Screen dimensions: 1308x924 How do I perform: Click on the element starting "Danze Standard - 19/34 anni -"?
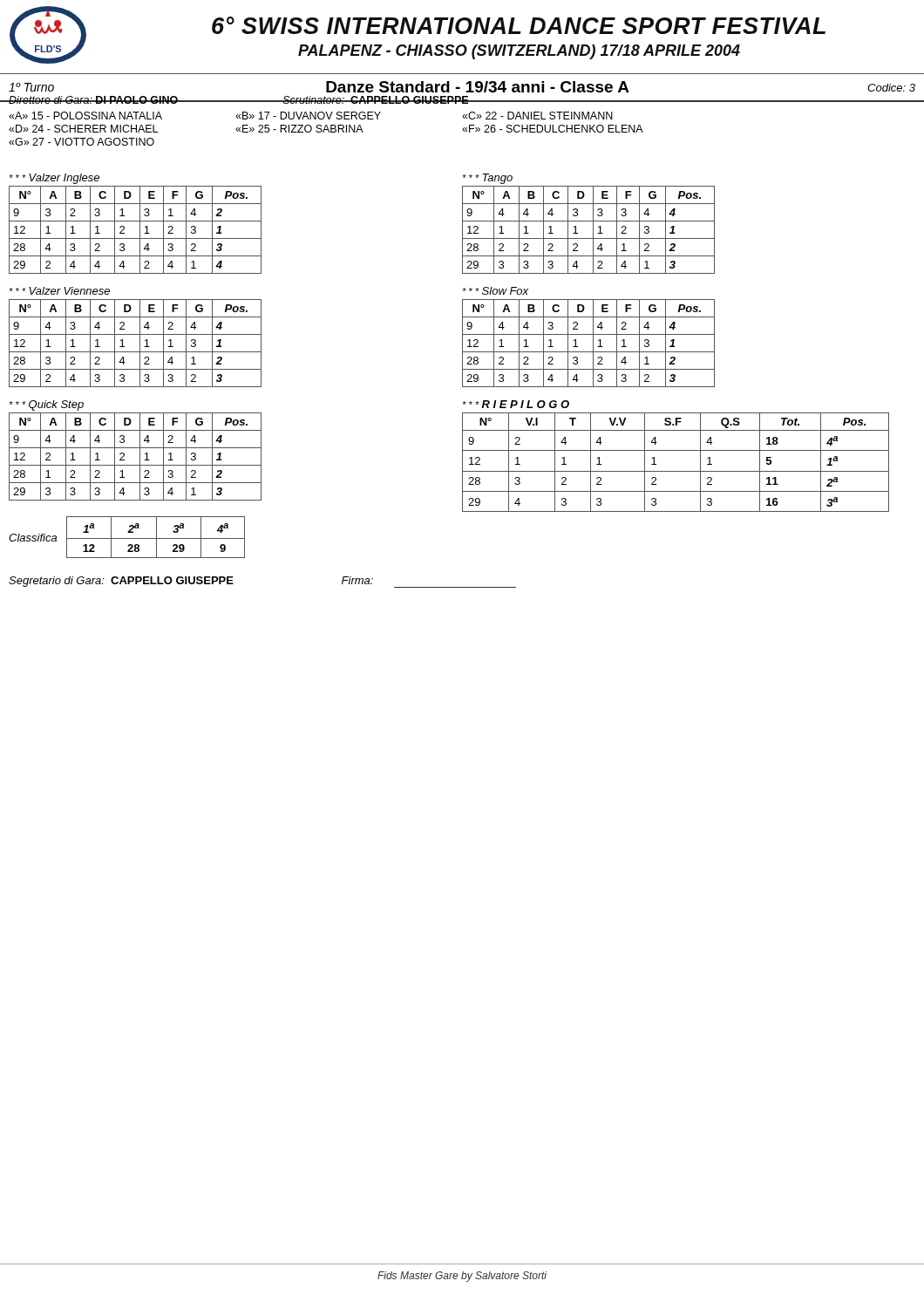477,87
